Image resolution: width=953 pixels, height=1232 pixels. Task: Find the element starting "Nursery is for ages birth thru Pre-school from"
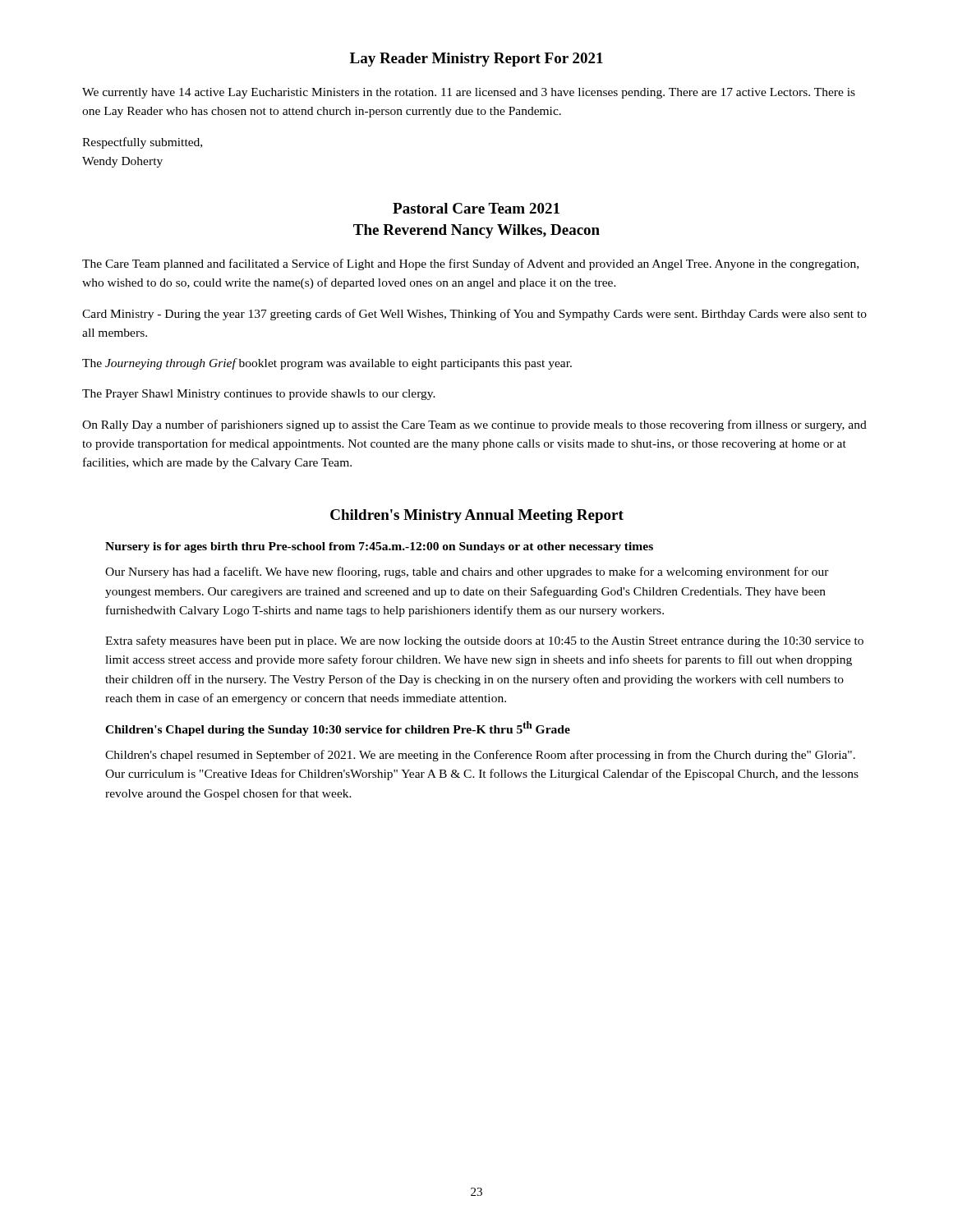point(379,546)
